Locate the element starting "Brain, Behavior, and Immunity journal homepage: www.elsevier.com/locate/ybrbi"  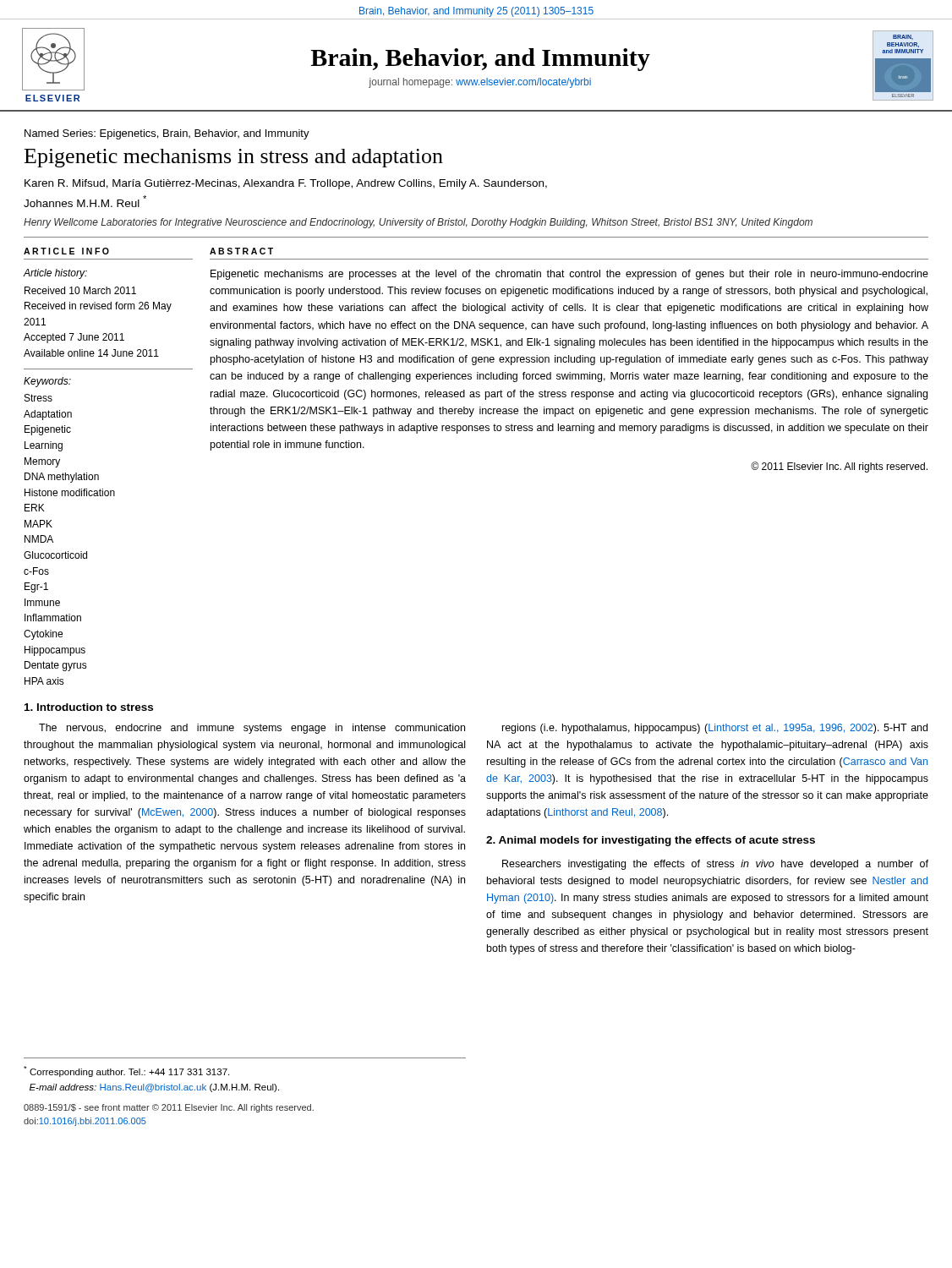480,65
